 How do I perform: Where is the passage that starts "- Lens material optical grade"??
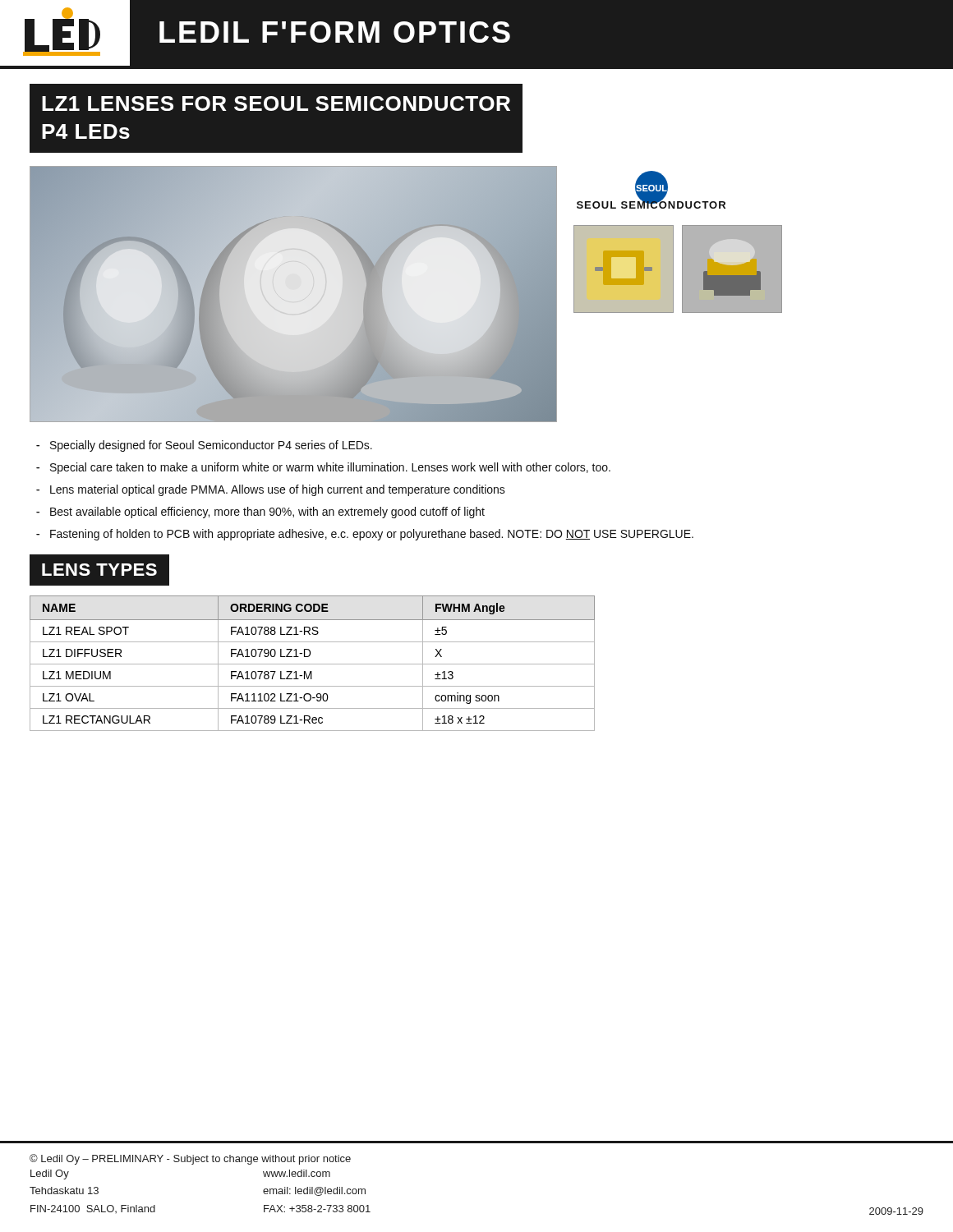271,490
